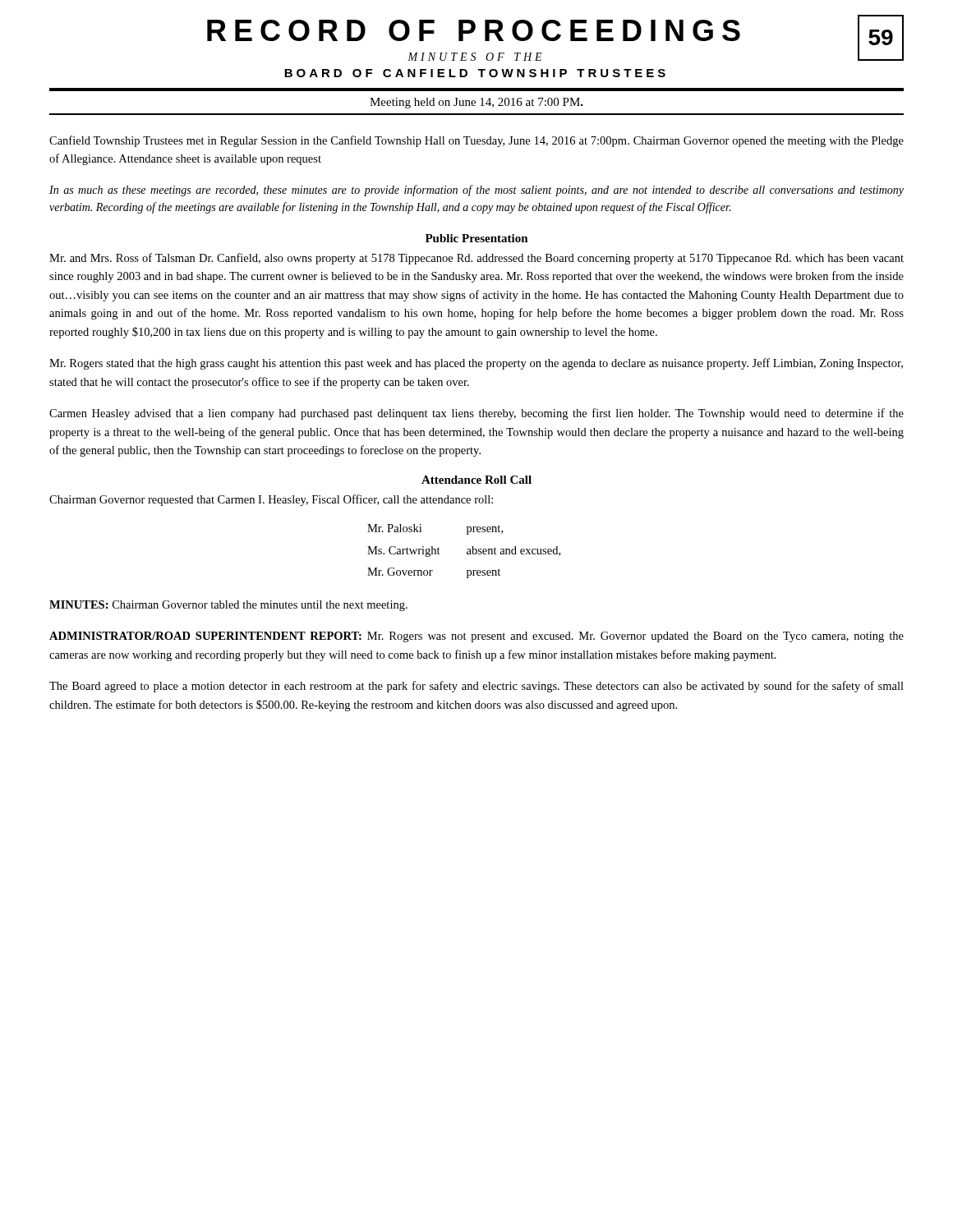Select the passage starting "BOARD OF CANFIELD TOWNSHIP TRUSTEES"
The height and width of the screenshot is (1232, 953).
tap(476, 72)
